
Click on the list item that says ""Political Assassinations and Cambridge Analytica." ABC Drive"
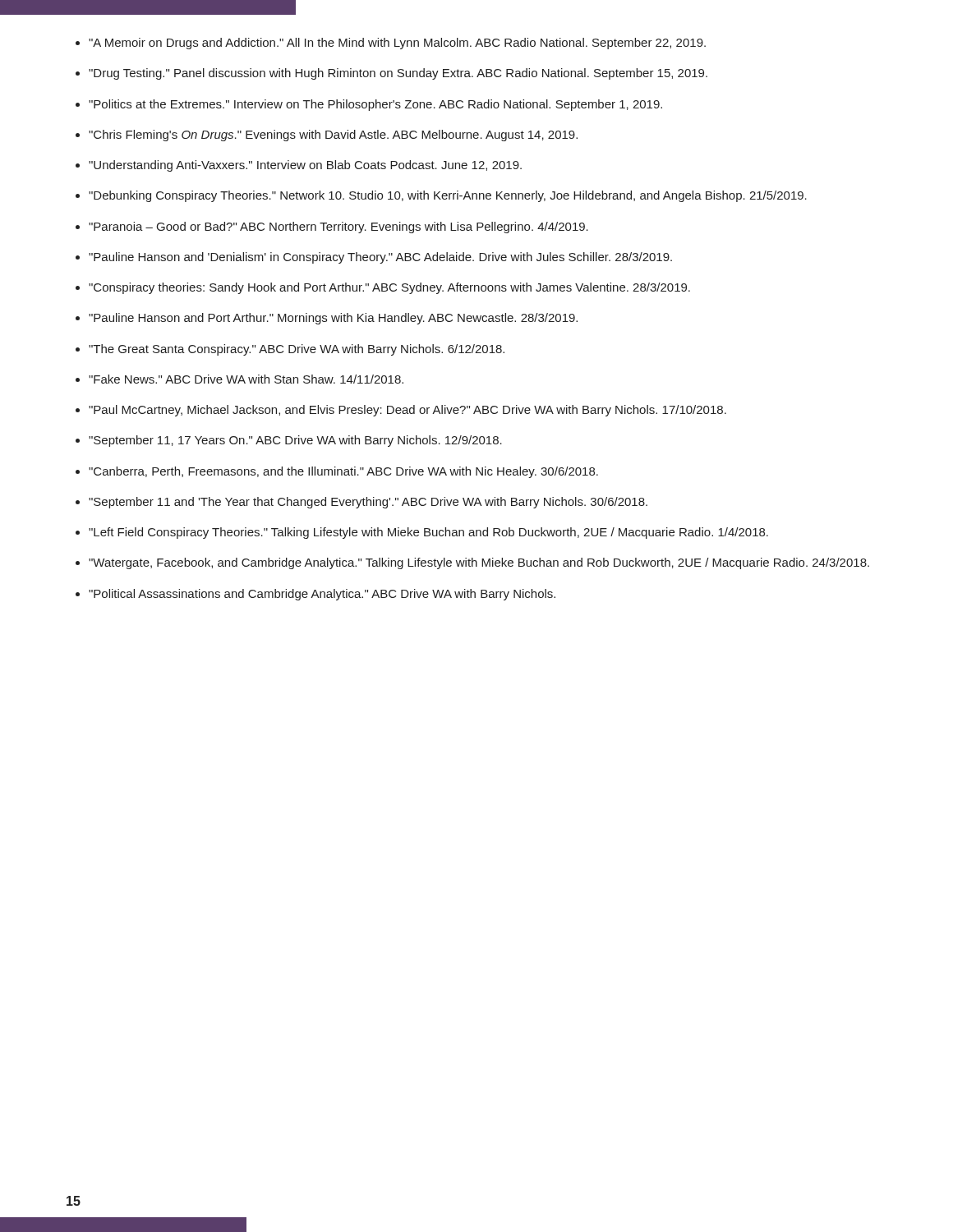point(323,593)
